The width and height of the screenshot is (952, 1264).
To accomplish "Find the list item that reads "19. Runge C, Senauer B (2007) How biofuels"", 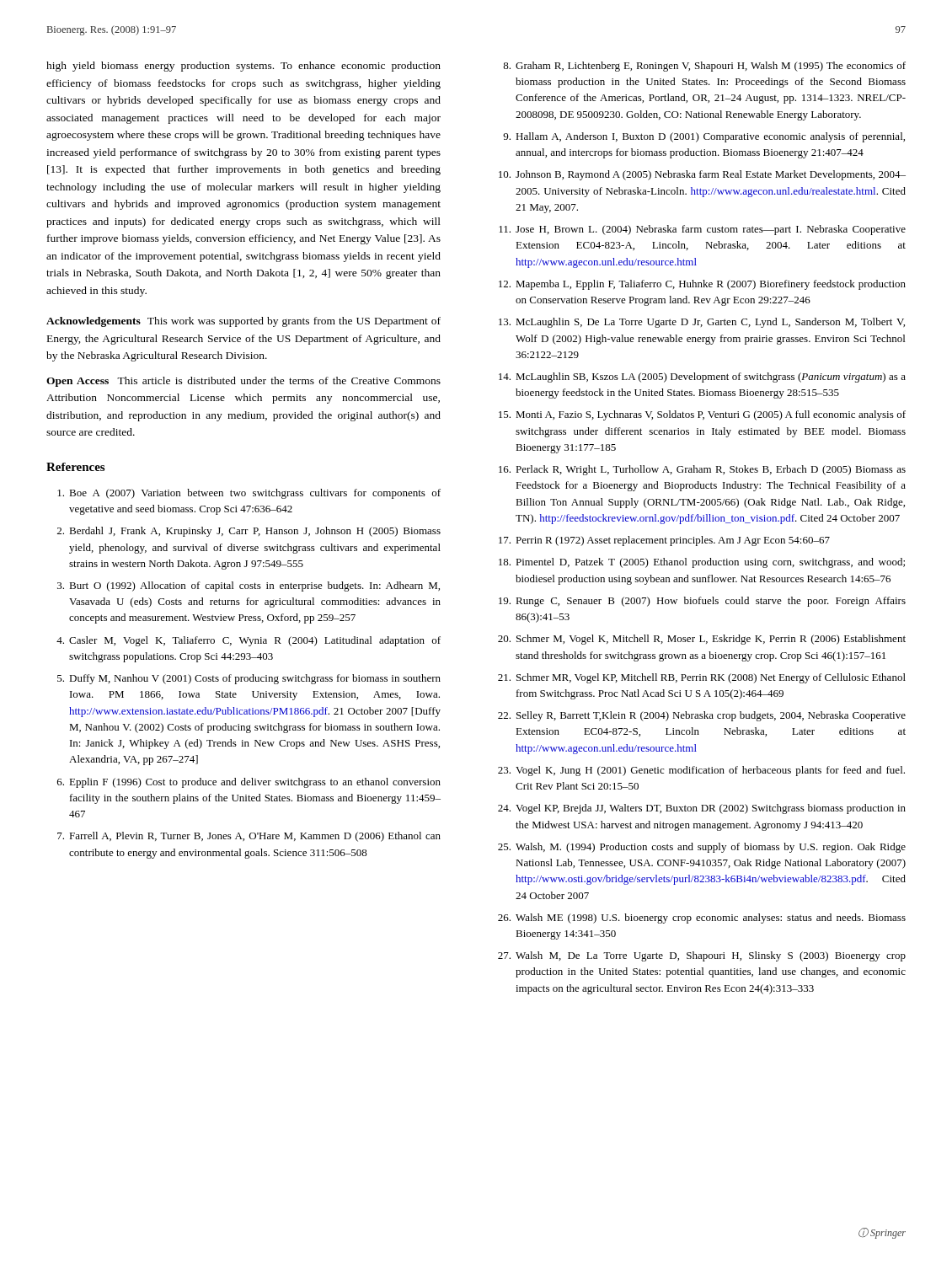I will tap(697, 608).
